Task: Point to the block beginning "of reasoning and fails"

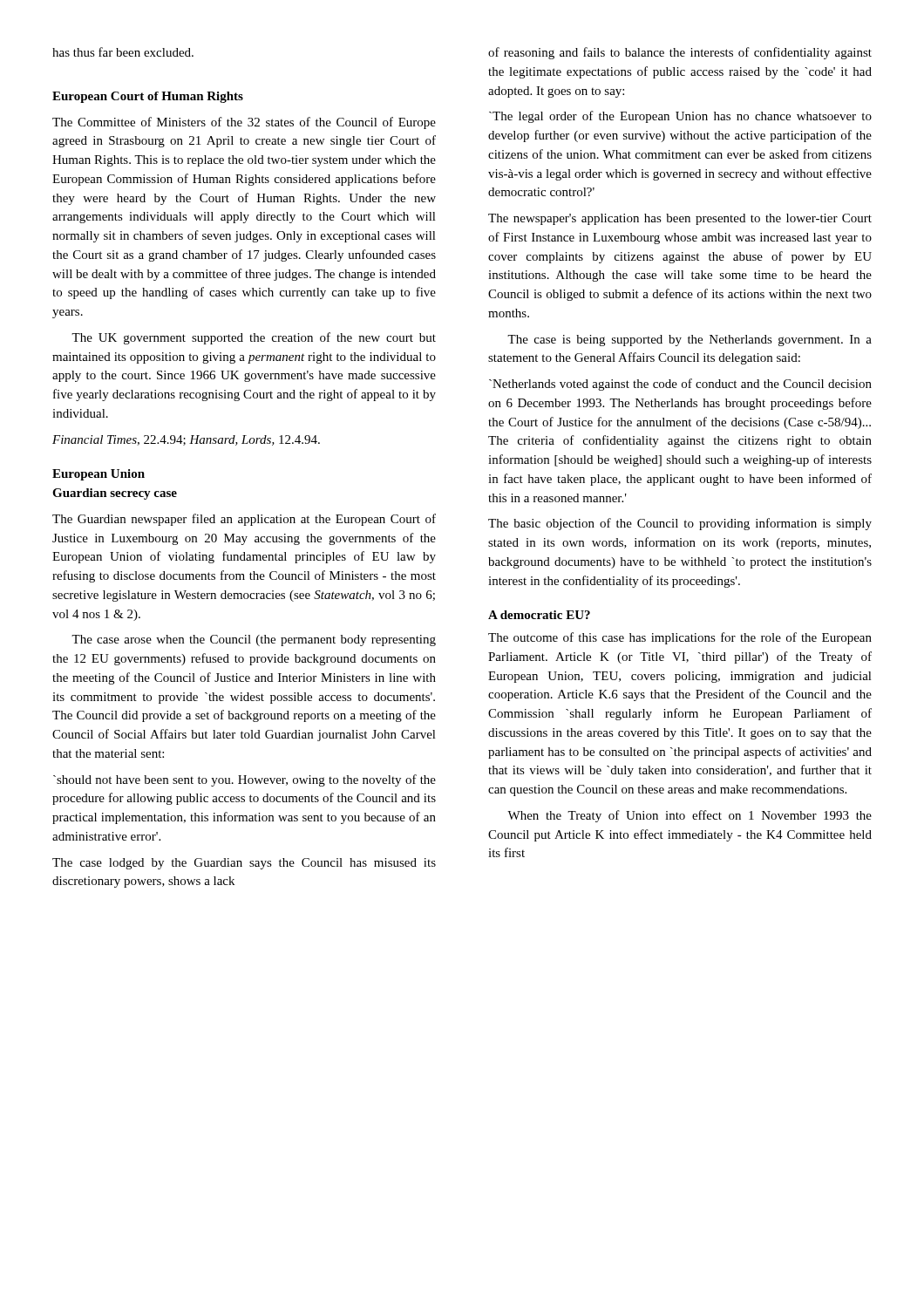Action: pyautogui.click(x=680, y=72)
